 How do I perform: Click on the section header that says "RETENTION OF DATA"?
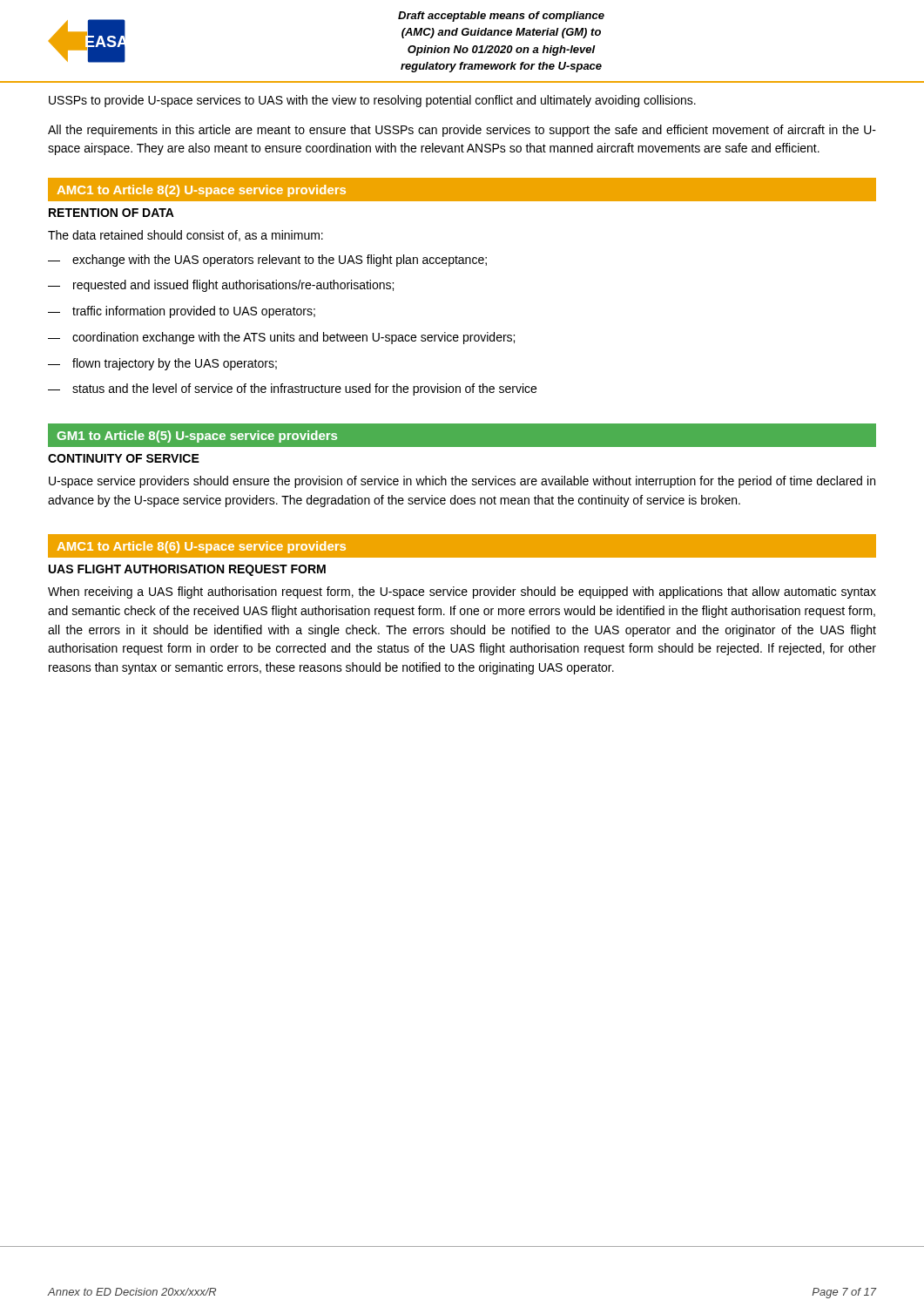111,213
